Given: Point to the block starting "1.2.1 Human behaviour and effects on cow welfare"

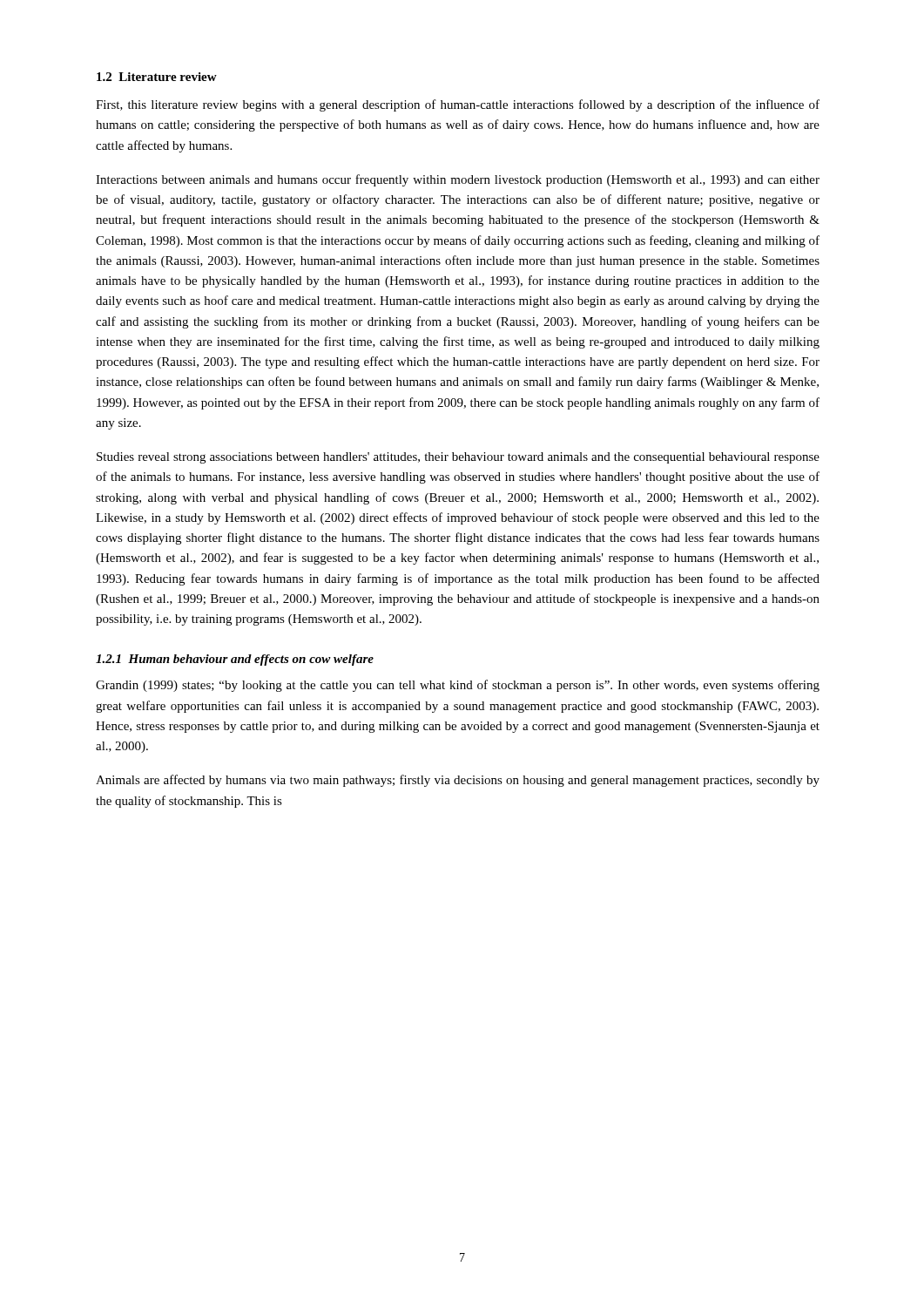Looking at the screenshot, I should (235, 659).
